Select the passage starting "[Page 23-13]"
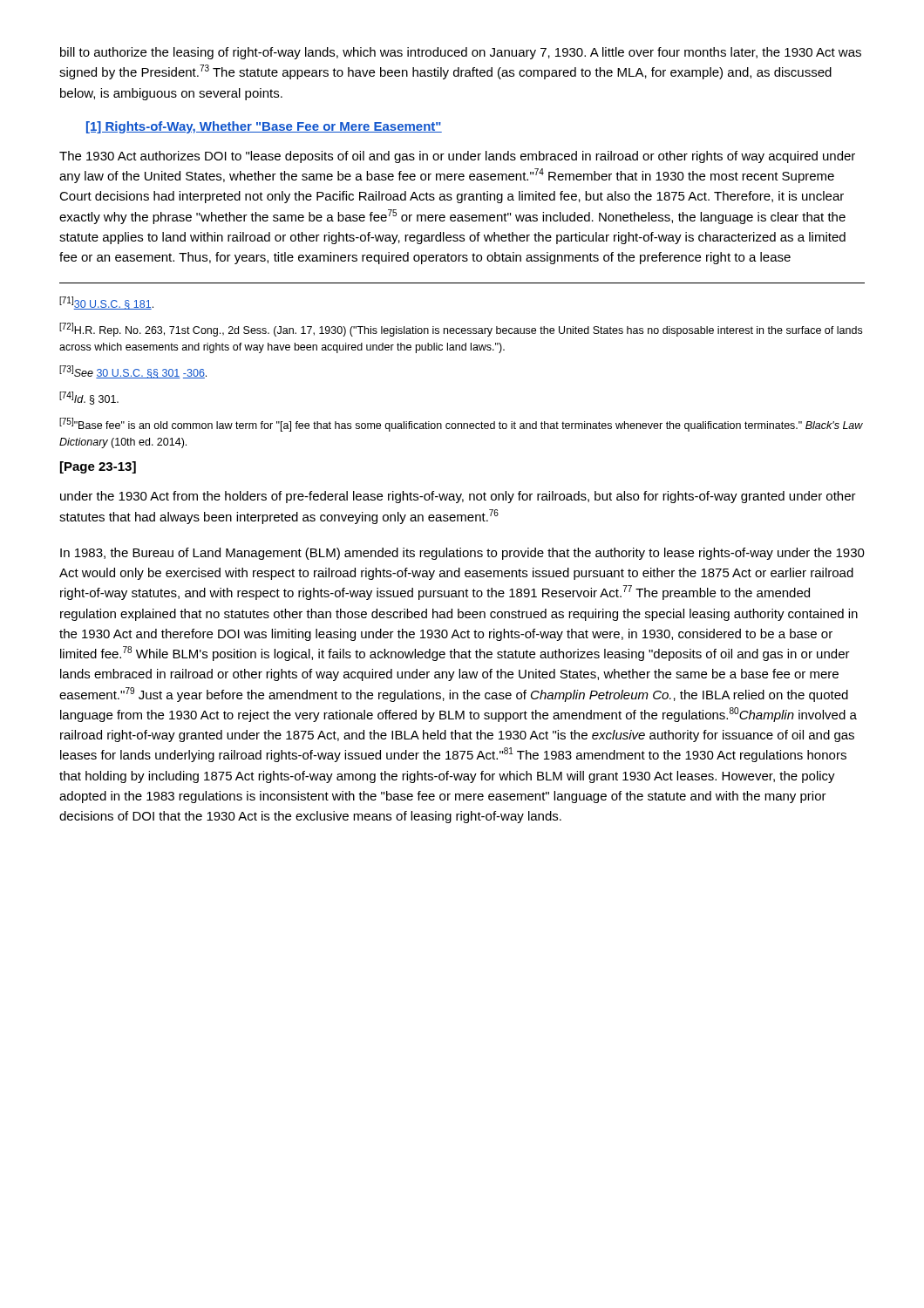The image size is (924, 1308). (x=98, y=466)
